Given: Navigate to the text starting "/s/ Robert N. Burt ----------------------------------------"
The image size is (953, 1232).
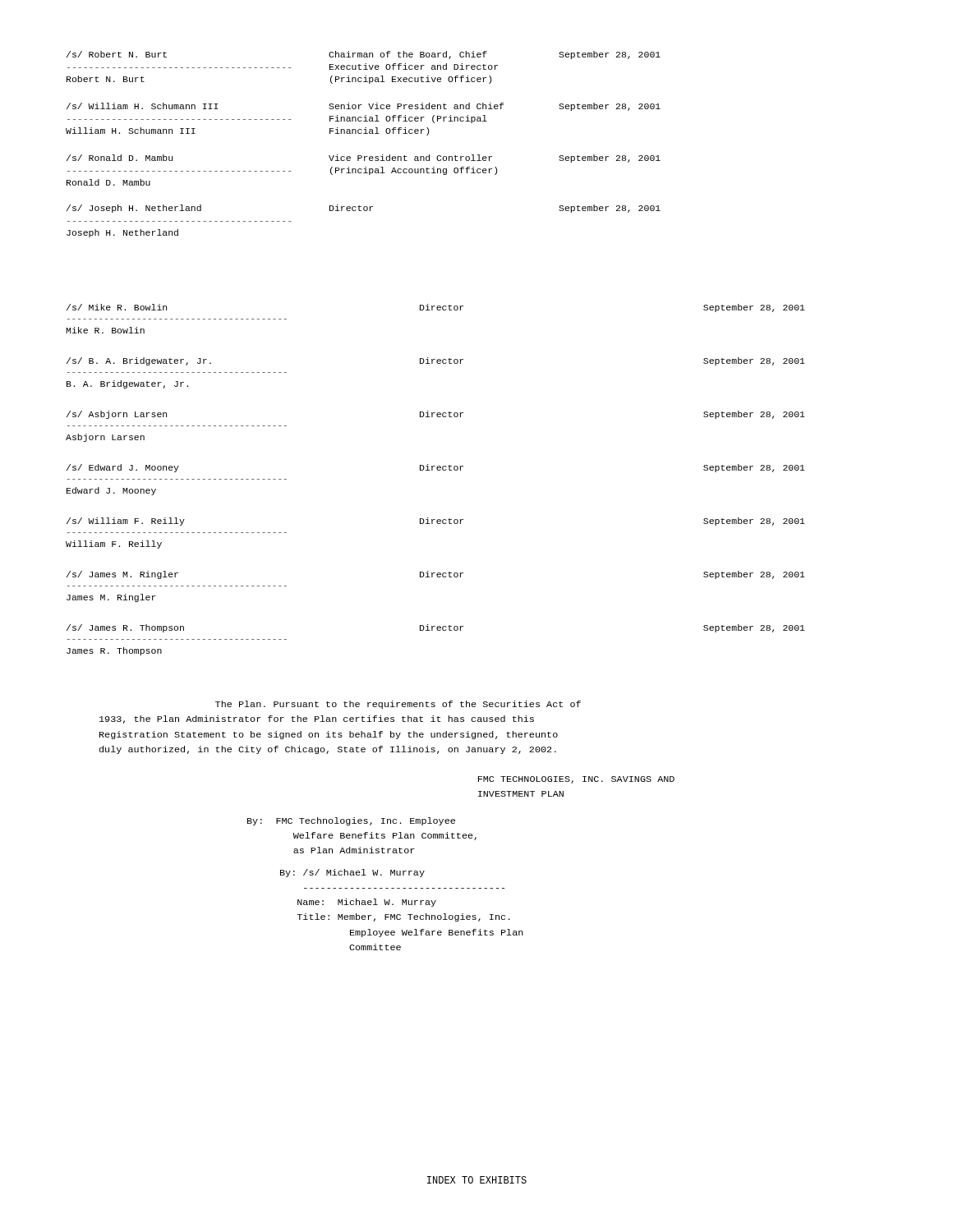Looking at the screenshot, I should 476,144.
